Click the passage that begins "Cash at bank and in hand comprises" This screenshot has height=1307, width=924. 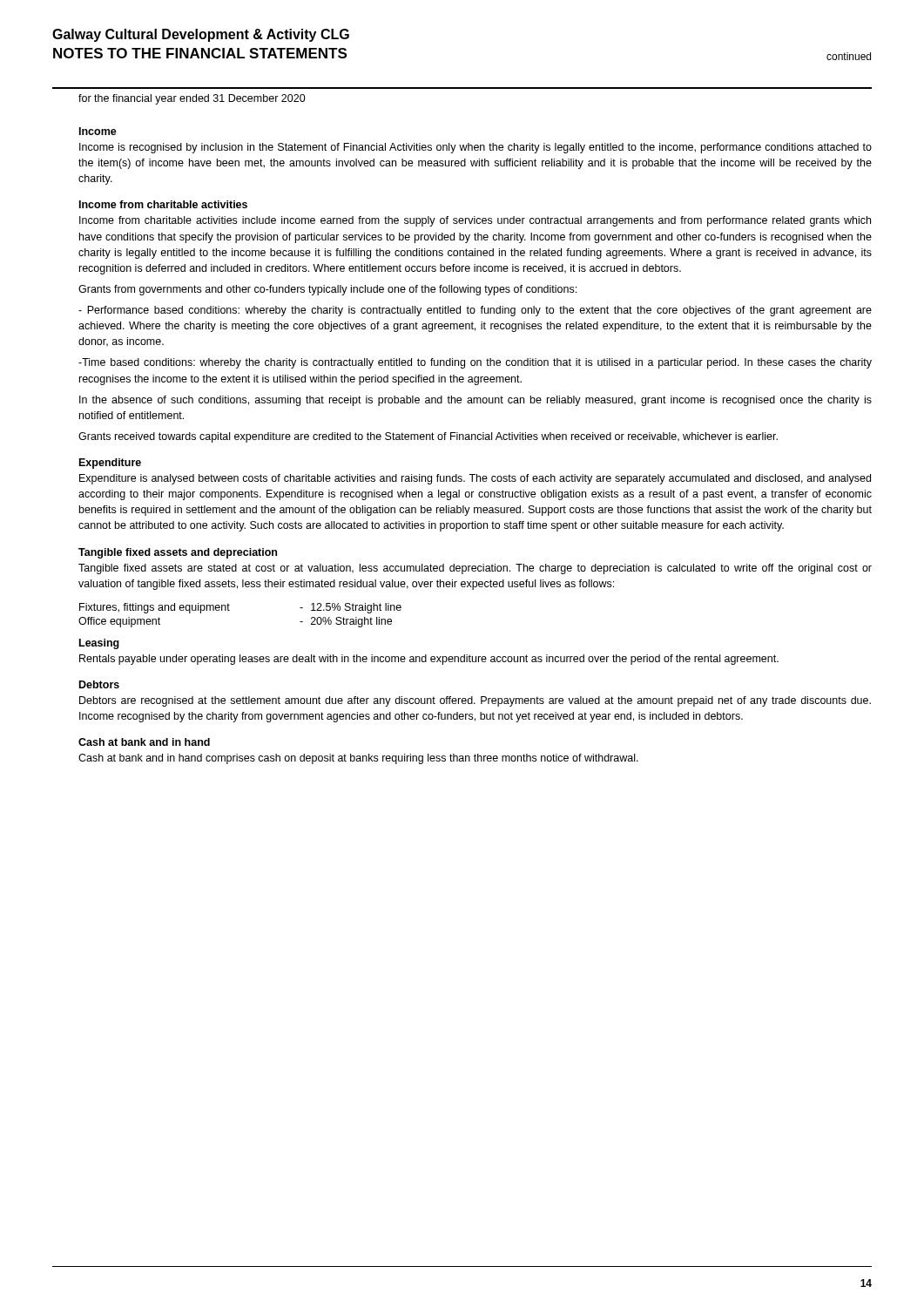[359, 758]
